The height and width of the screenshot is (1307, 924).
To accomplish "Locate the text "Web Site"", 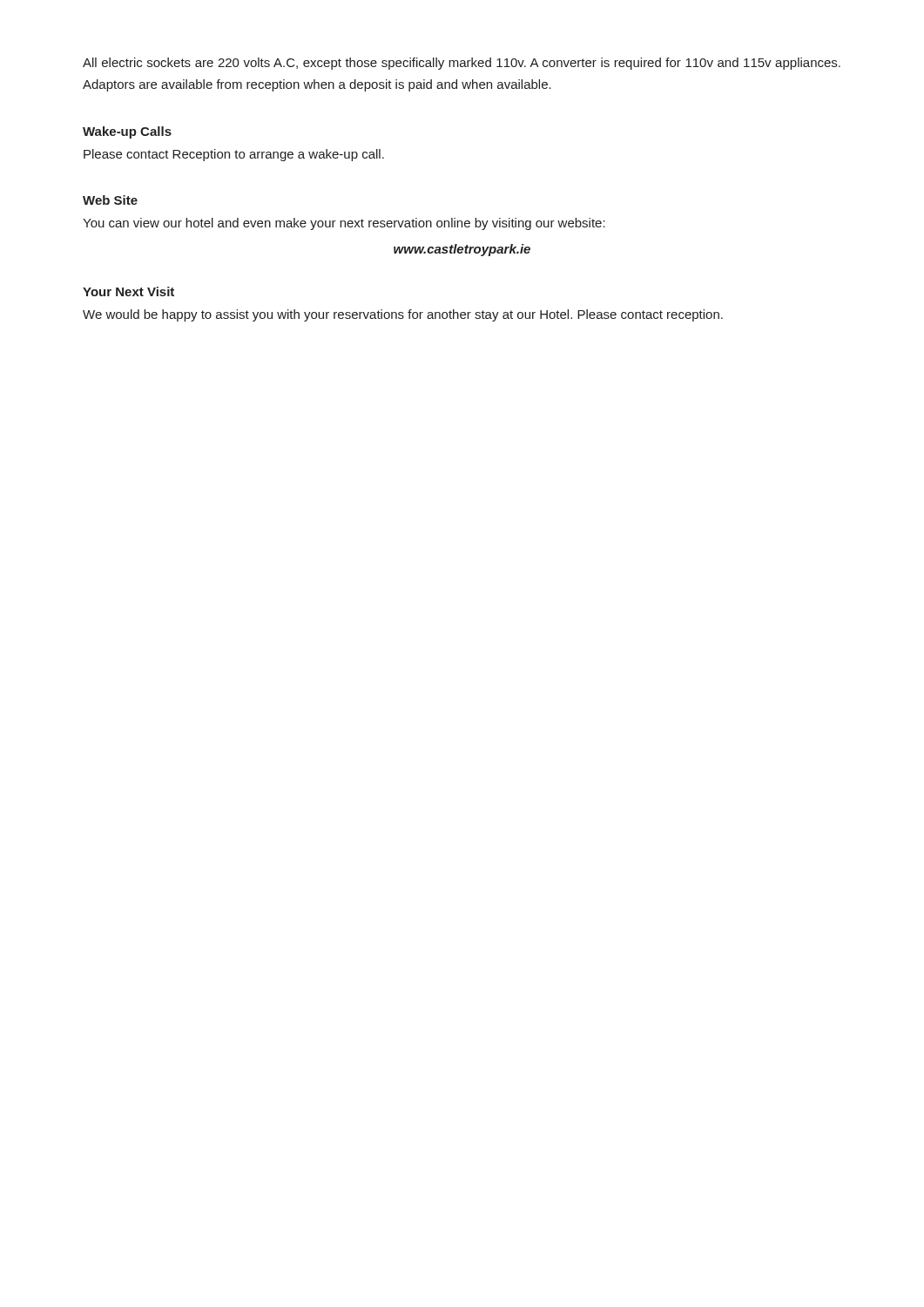I will coord(110,200).
